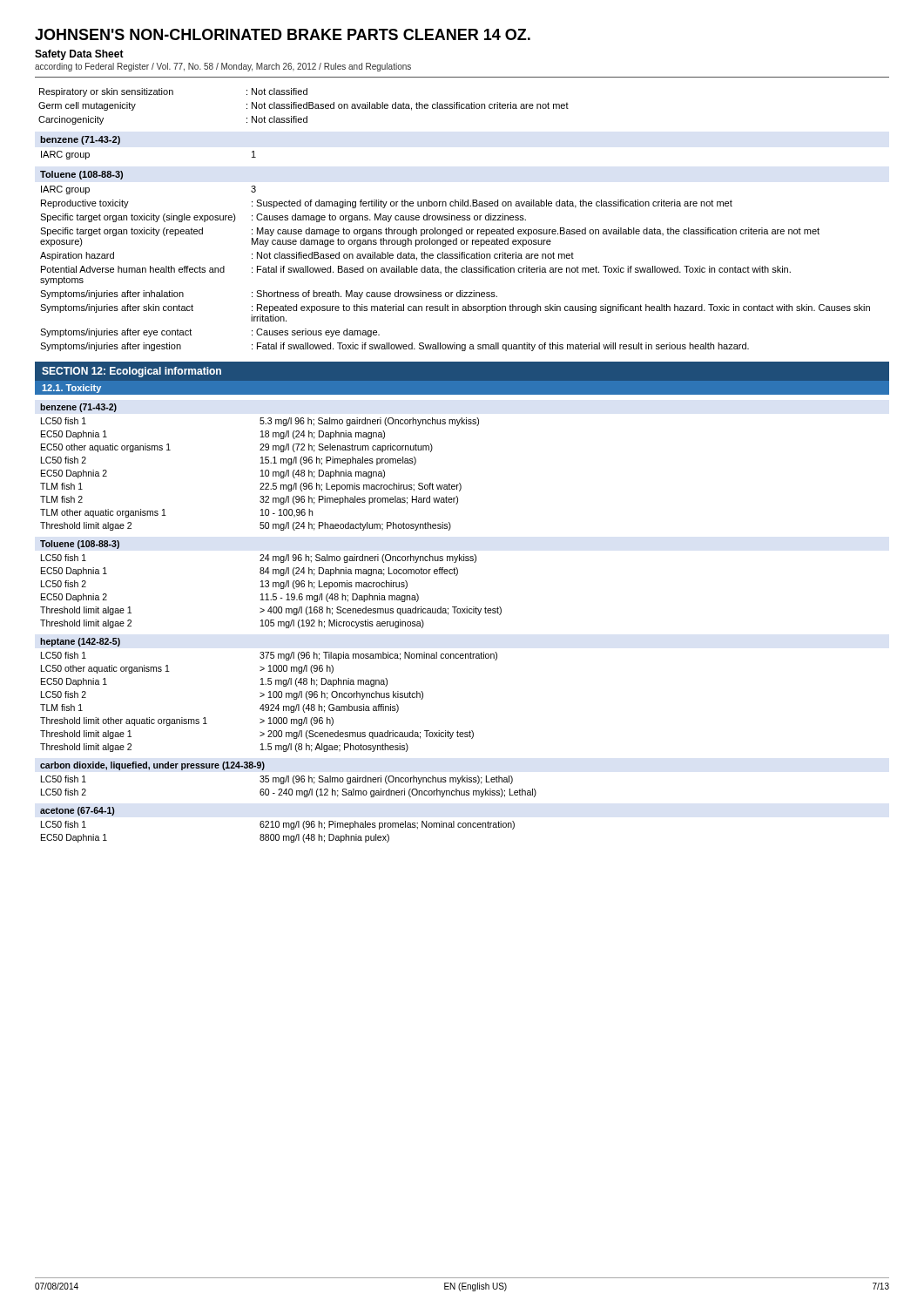
Task: Find the section header that reads "12.1. Toxicity"
Action: [72, 388]
